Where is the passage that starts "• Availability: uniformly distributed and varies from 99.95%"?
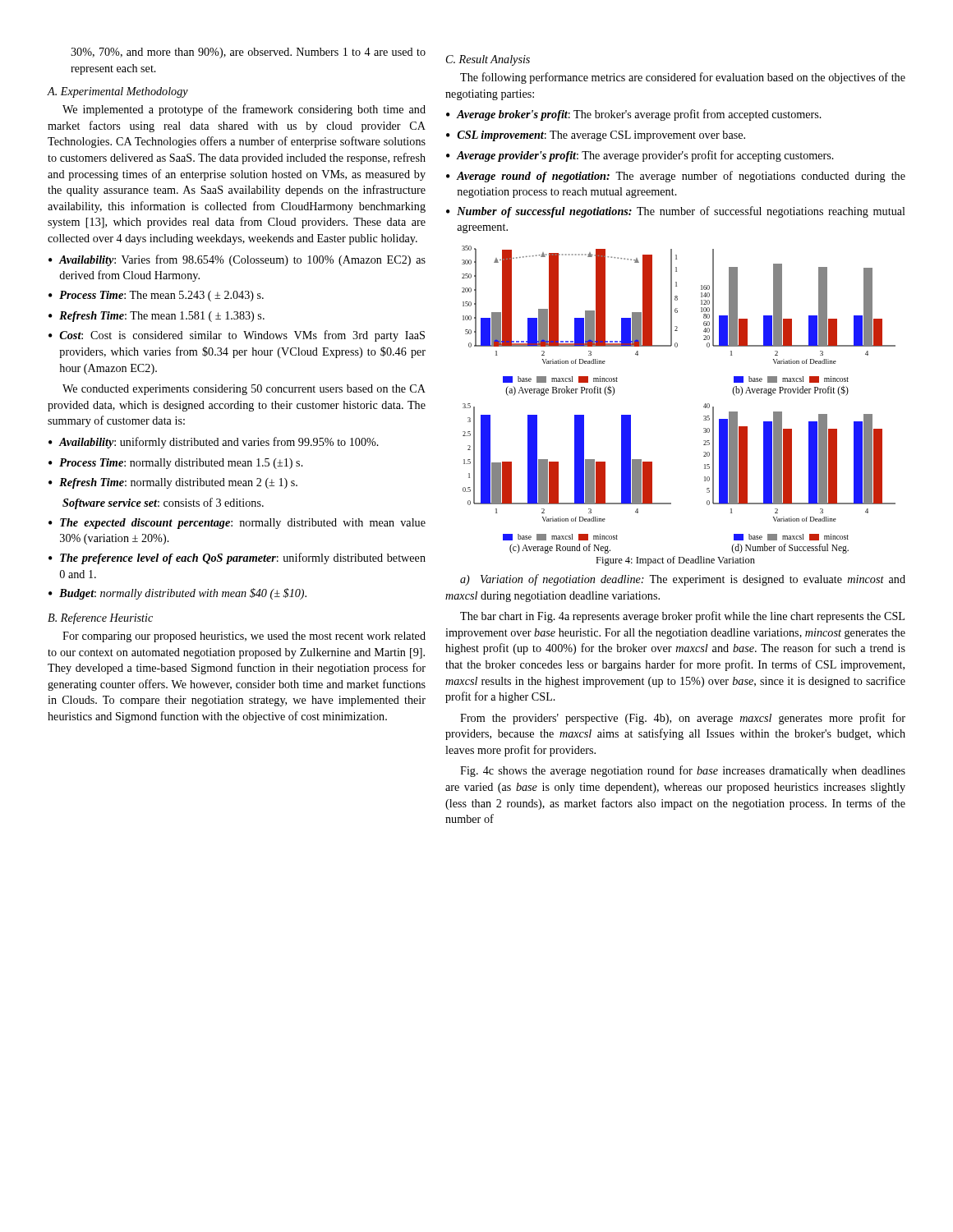 pos(237,443)
